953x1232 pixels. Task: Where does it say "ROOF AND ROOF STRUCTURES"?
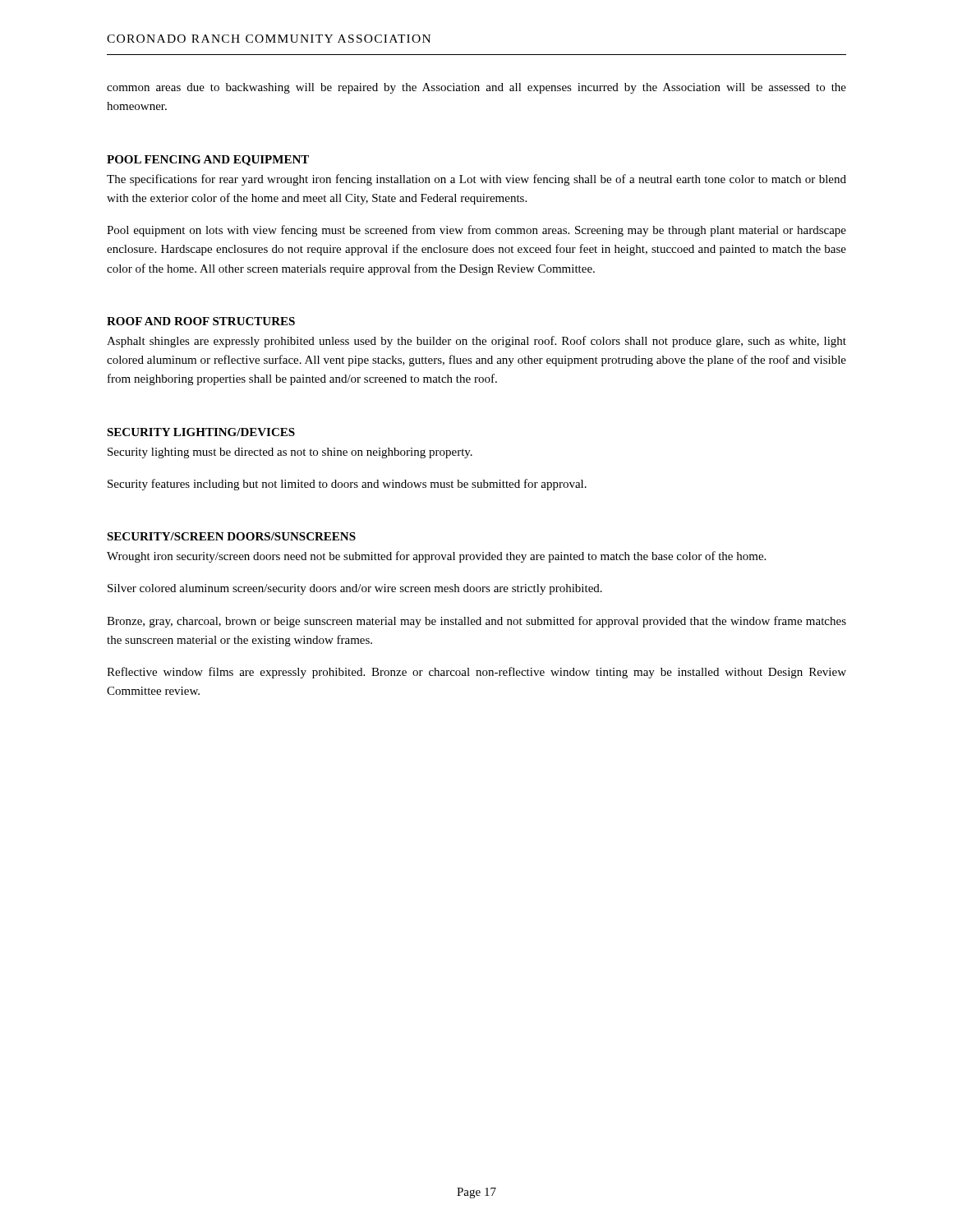coord(201,321)
